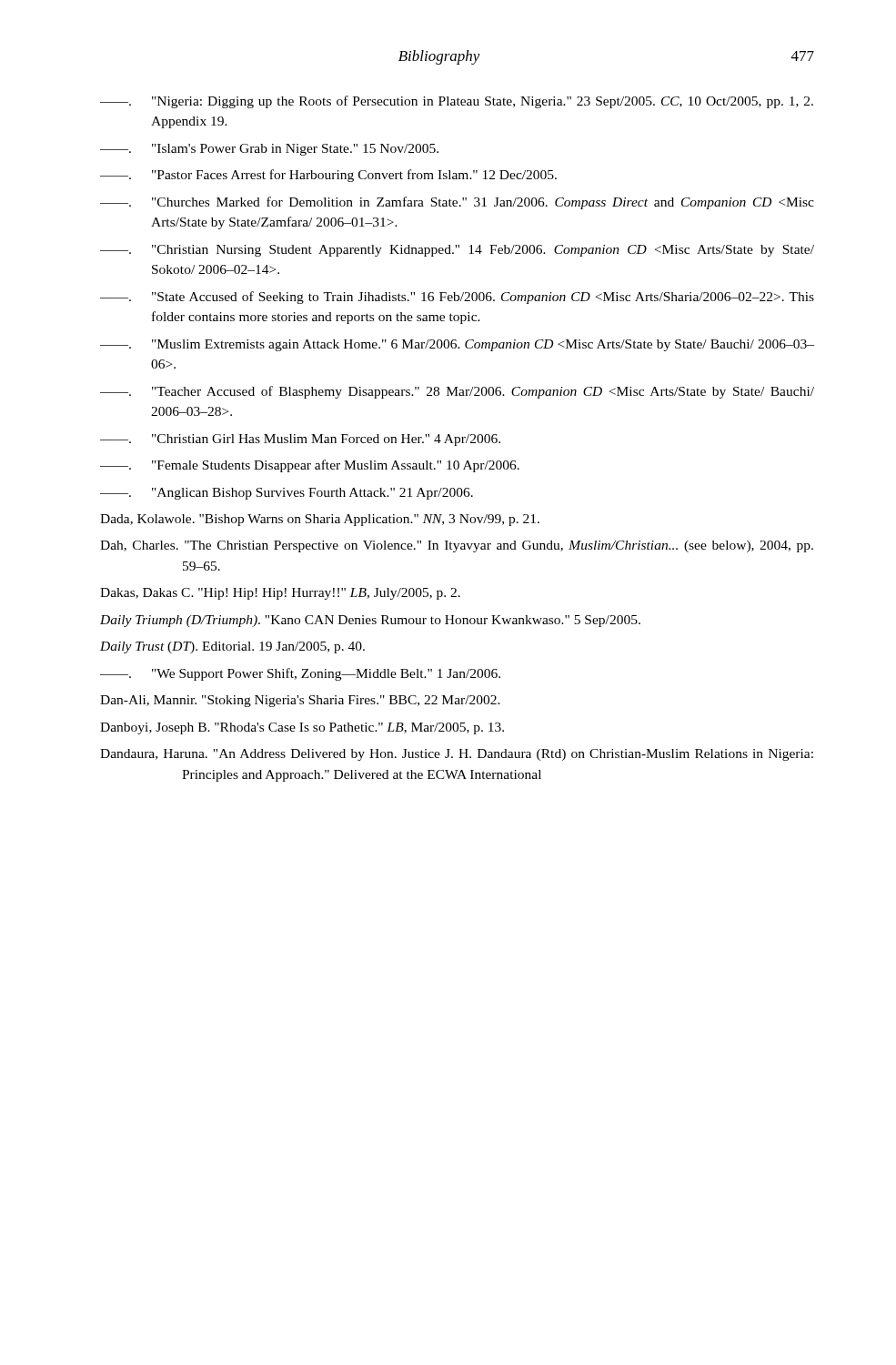Click on the list item that says "——. "Anglican Bishop"

[457, 492]
